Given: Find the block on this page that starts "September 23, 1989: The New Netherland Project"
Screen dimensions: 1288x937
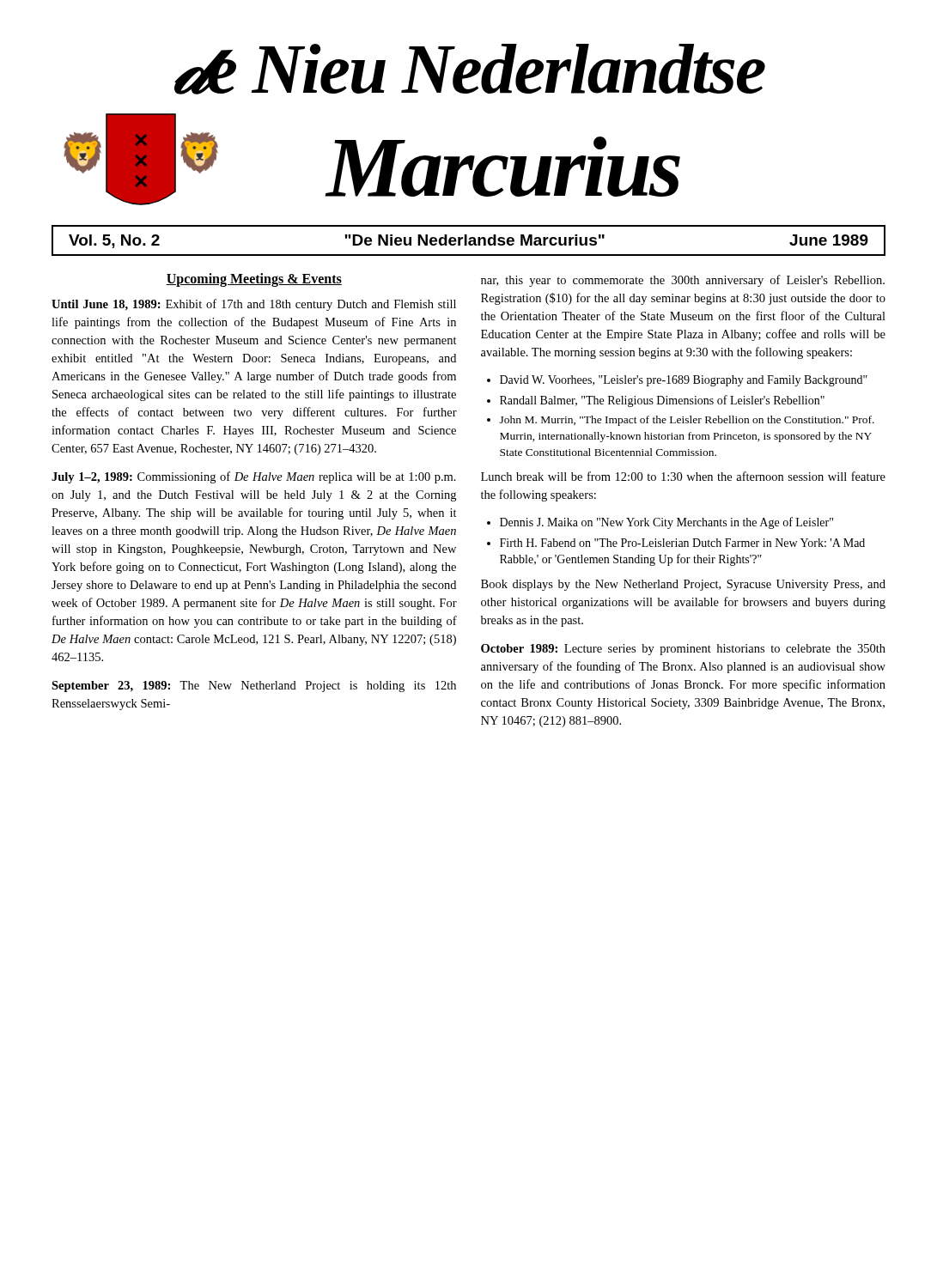Looking at the screenshot, I should [x=254, y=695].
